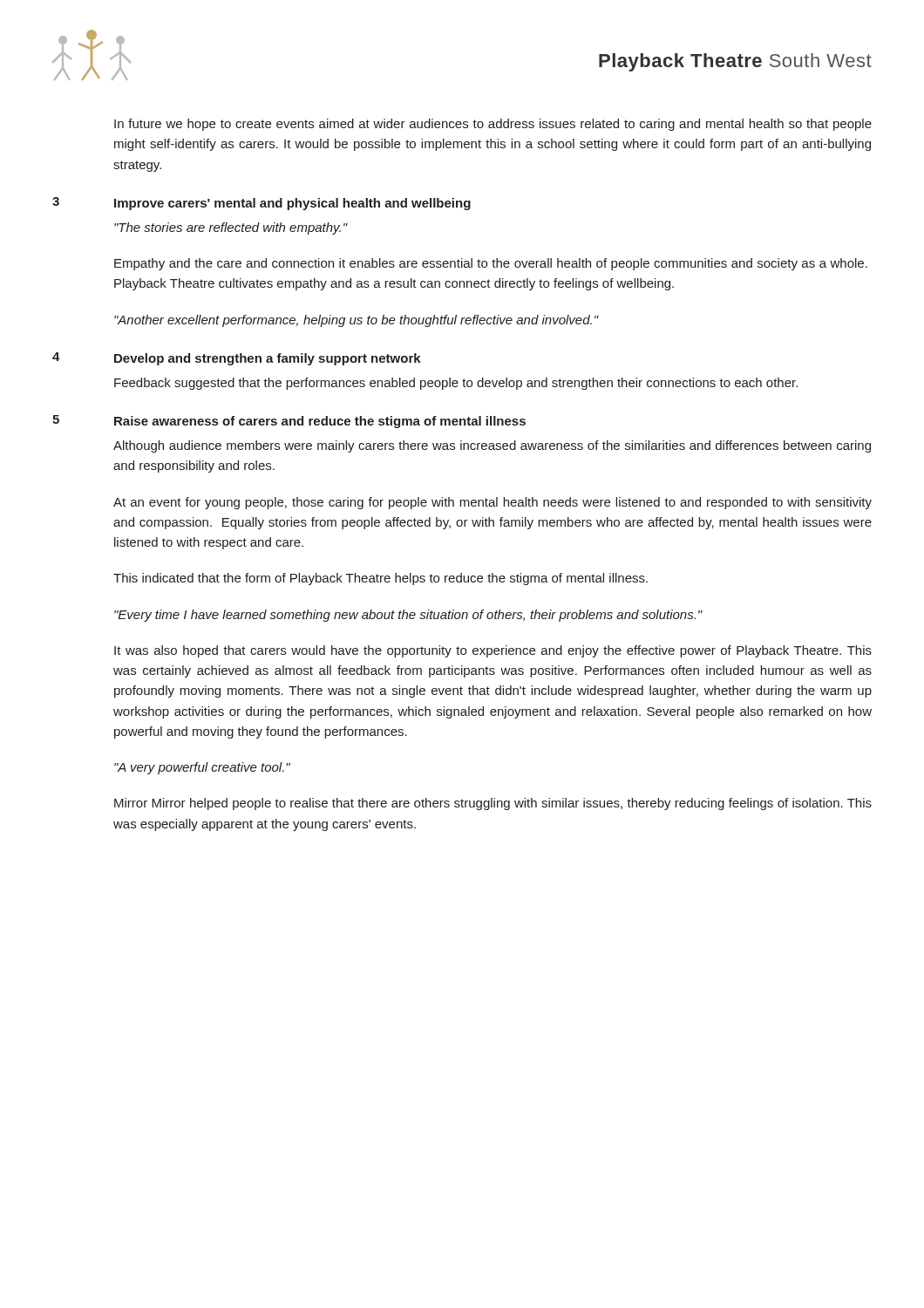Point to the element starting ""Every time I have learned"
Image resolution: width=924 pixels, height=1308 pixels.
(408, 614)
